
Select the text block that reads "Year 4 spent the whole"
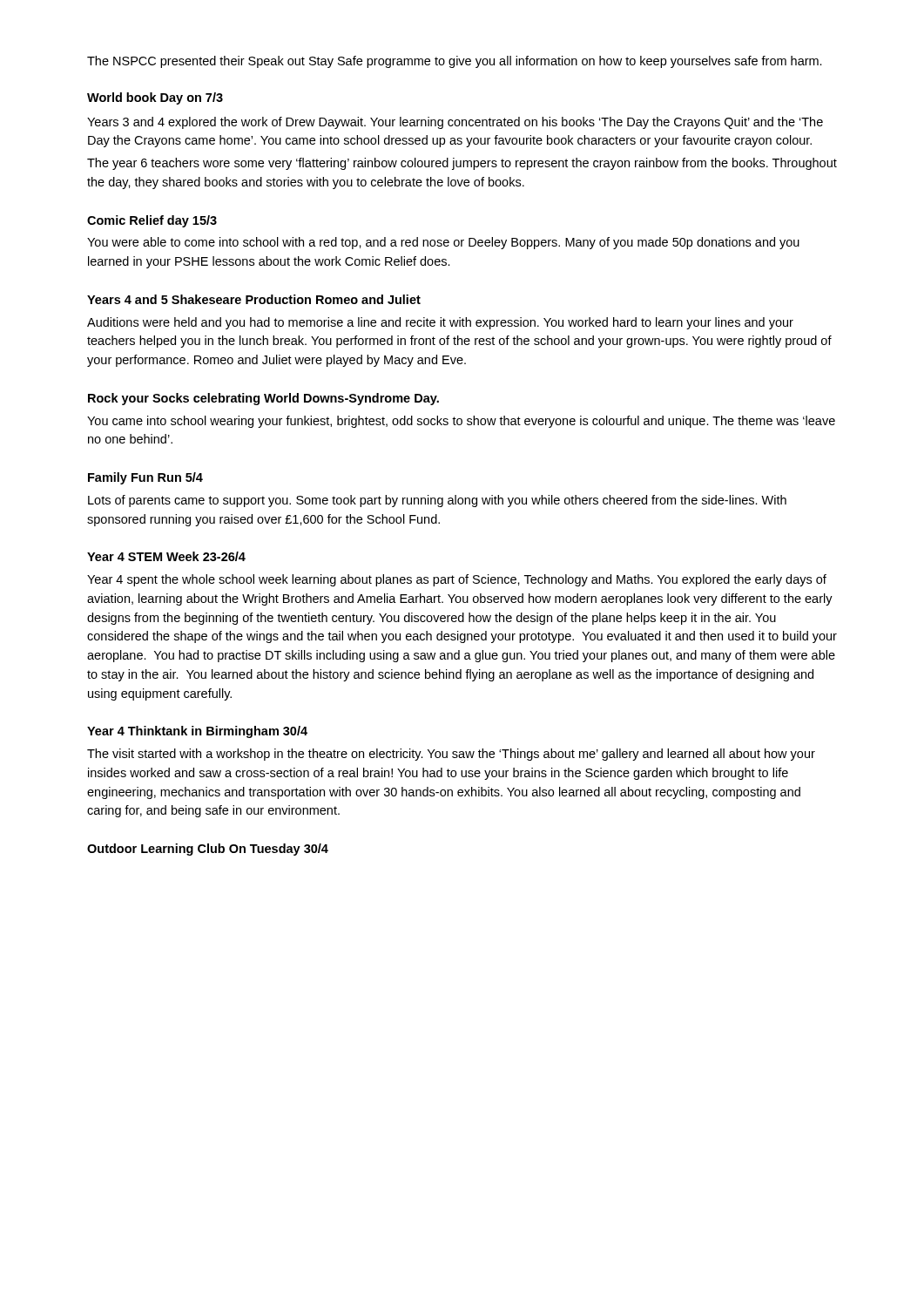tap(462, 636)
